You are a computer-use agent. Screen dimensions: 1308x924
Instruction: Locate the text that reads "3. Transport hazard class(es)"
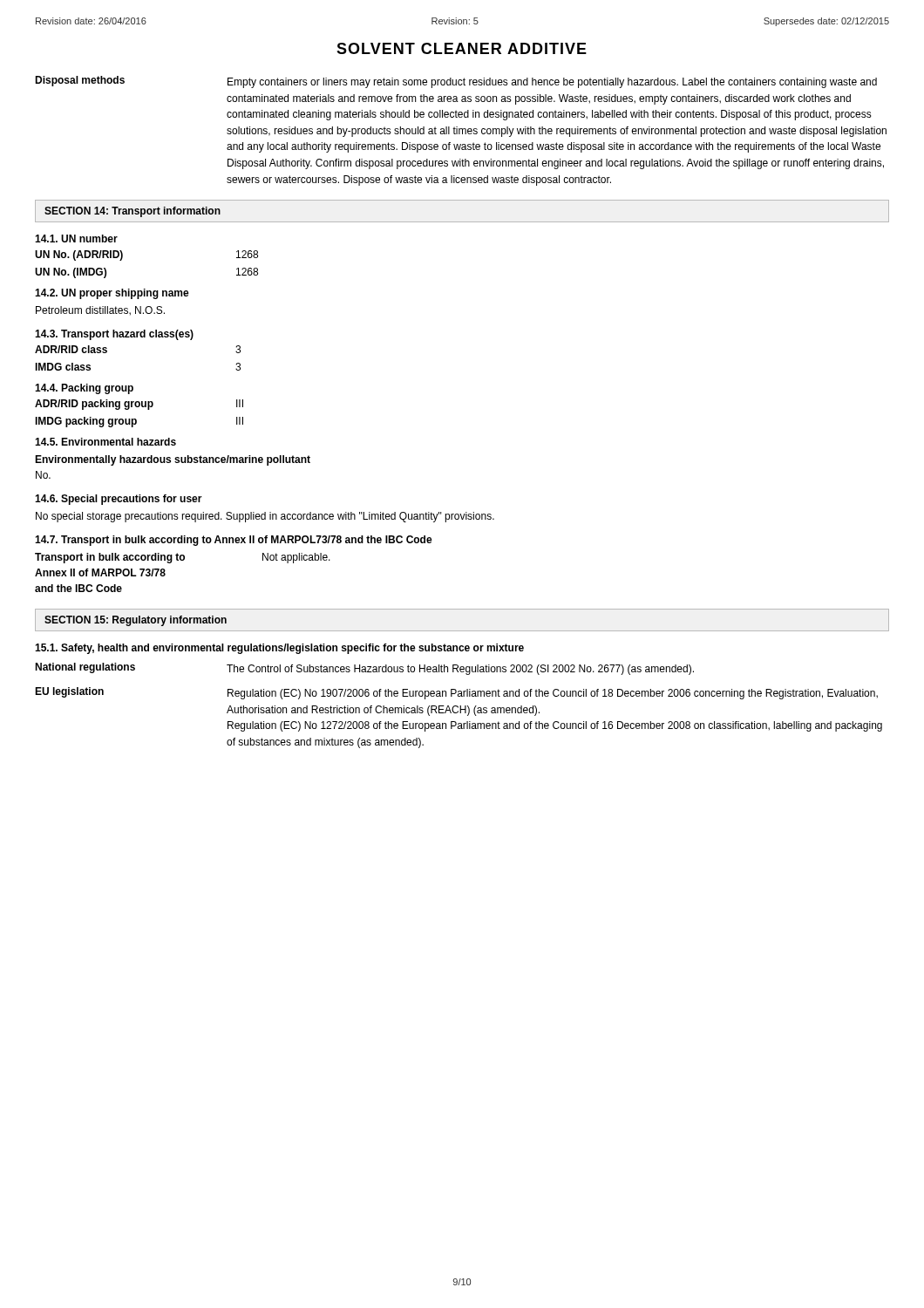click(x=114, y=334)
